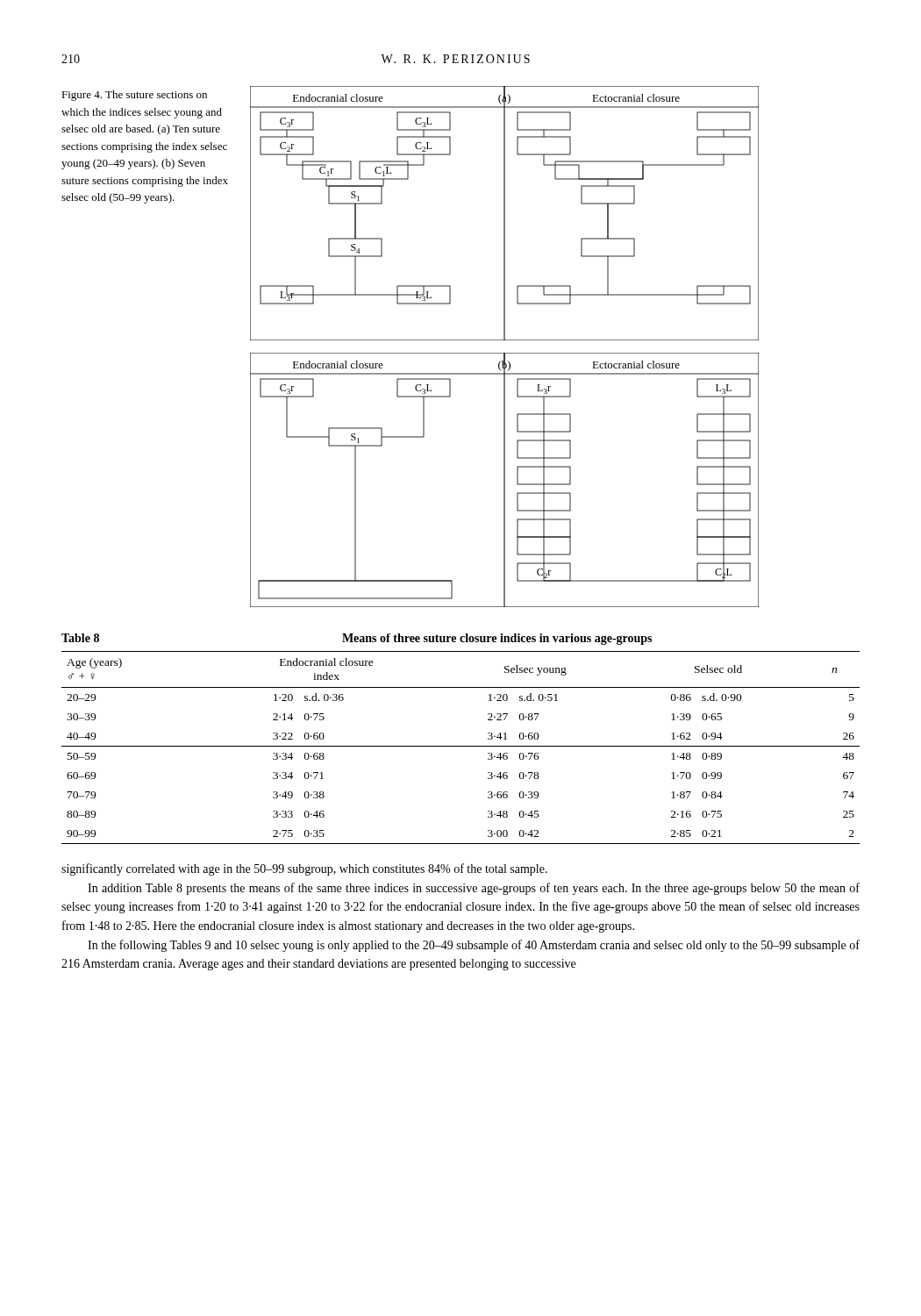The width and height of the screenshot is (921, 1316).
Task: Click on the table containing "s.d. 0·51"
Action: pyautogui.click(x=460, y=747)
